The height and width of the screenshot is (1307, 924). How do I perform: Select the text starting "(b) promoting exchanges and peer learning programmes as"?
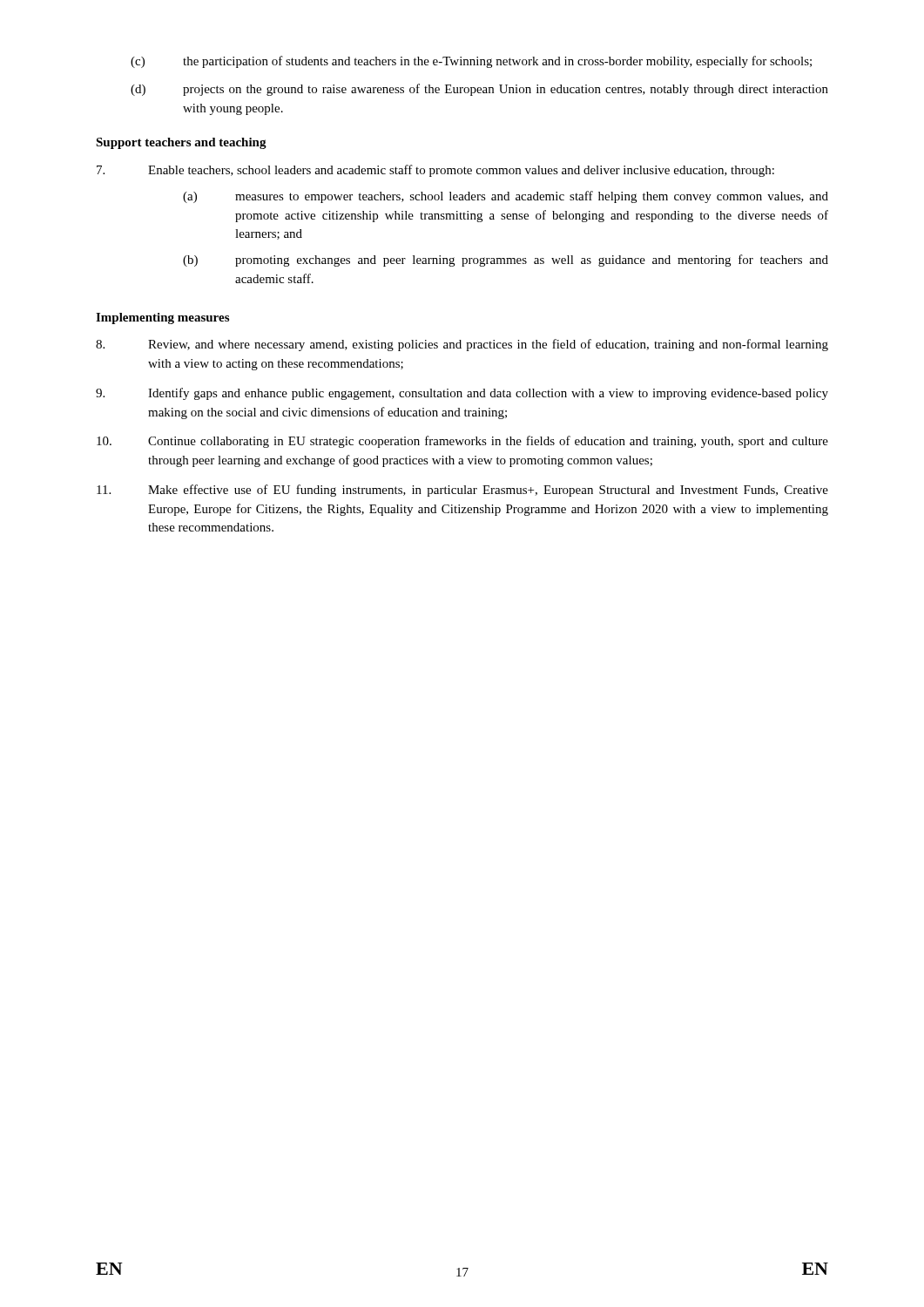coord(488,270)
